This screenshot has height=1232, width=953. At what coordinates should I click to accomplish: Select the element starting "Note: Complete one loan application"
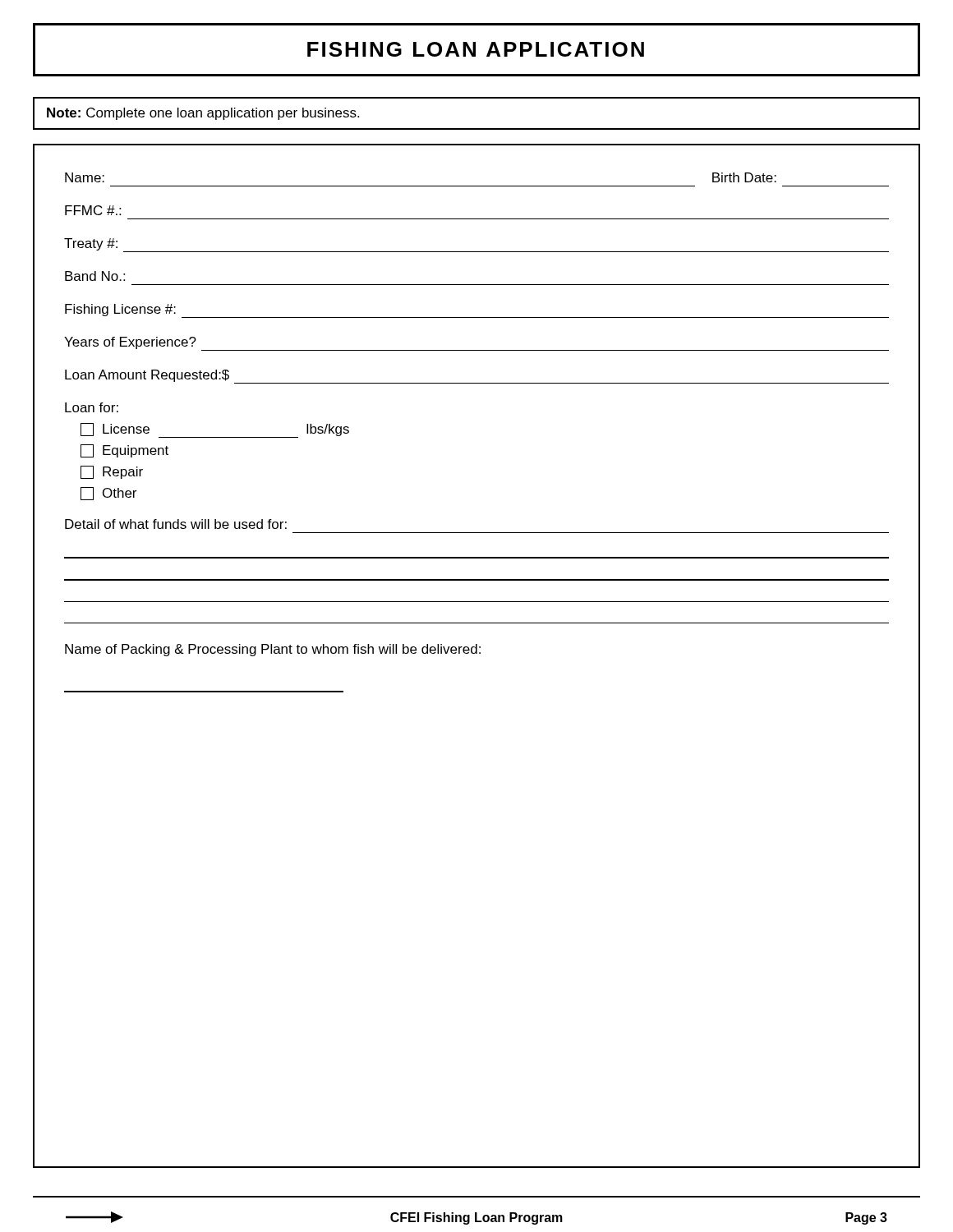[x=203, y=113]
